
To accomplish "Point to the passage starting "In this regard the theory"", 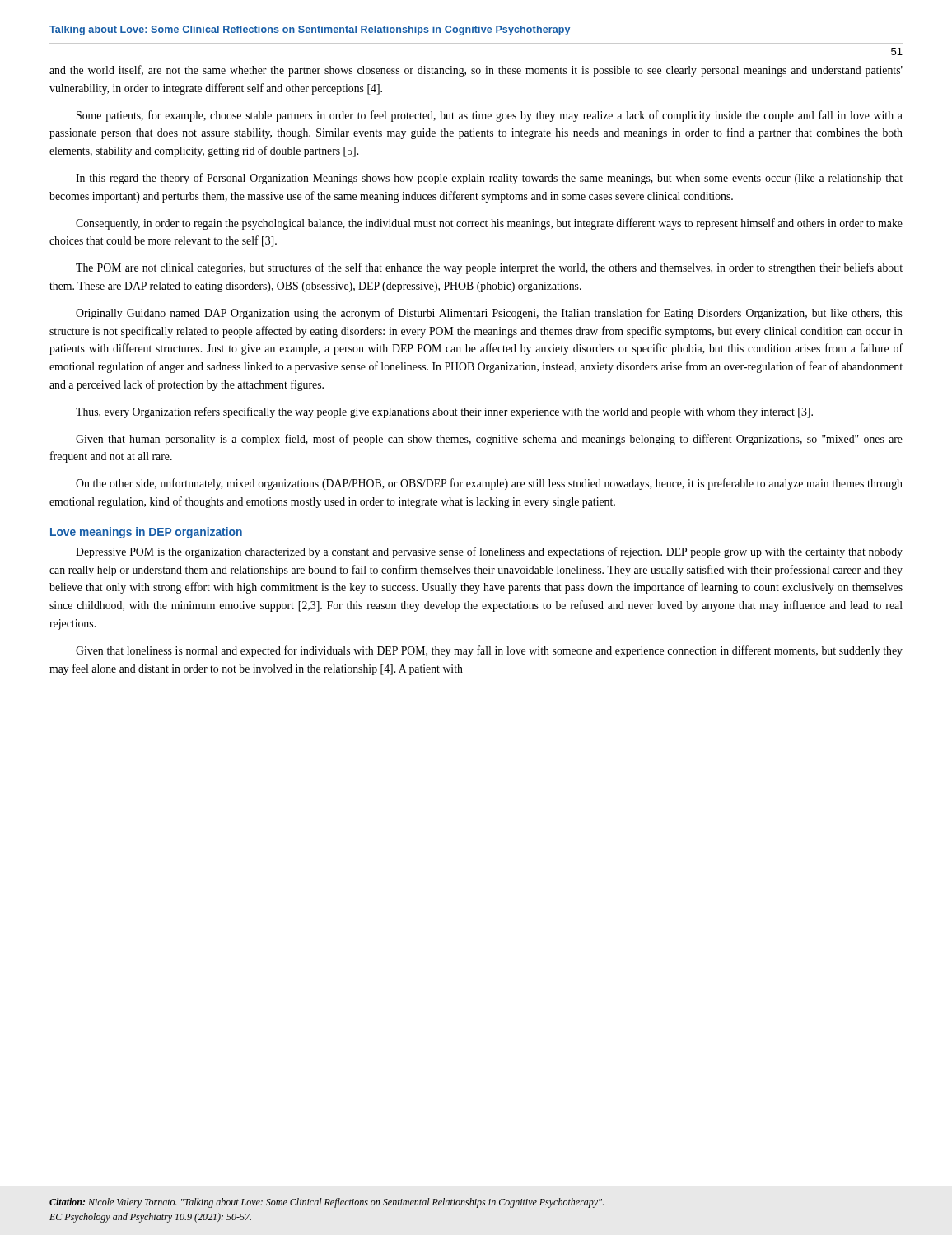I will [x=476, y=187].
